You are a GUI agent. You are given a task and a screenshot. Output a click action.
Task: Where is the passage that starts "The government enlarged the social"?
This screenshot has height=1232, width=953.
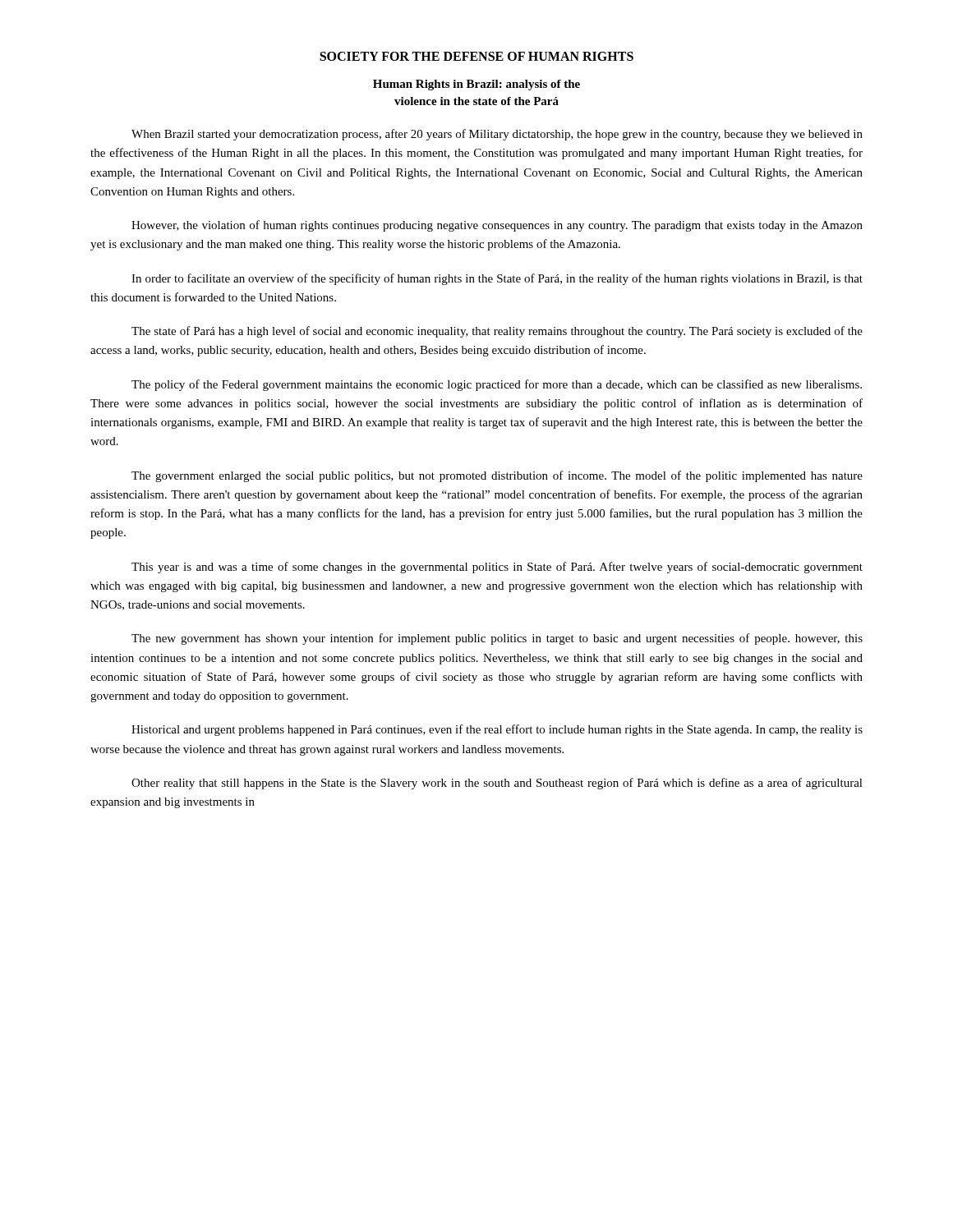[476, 504]
